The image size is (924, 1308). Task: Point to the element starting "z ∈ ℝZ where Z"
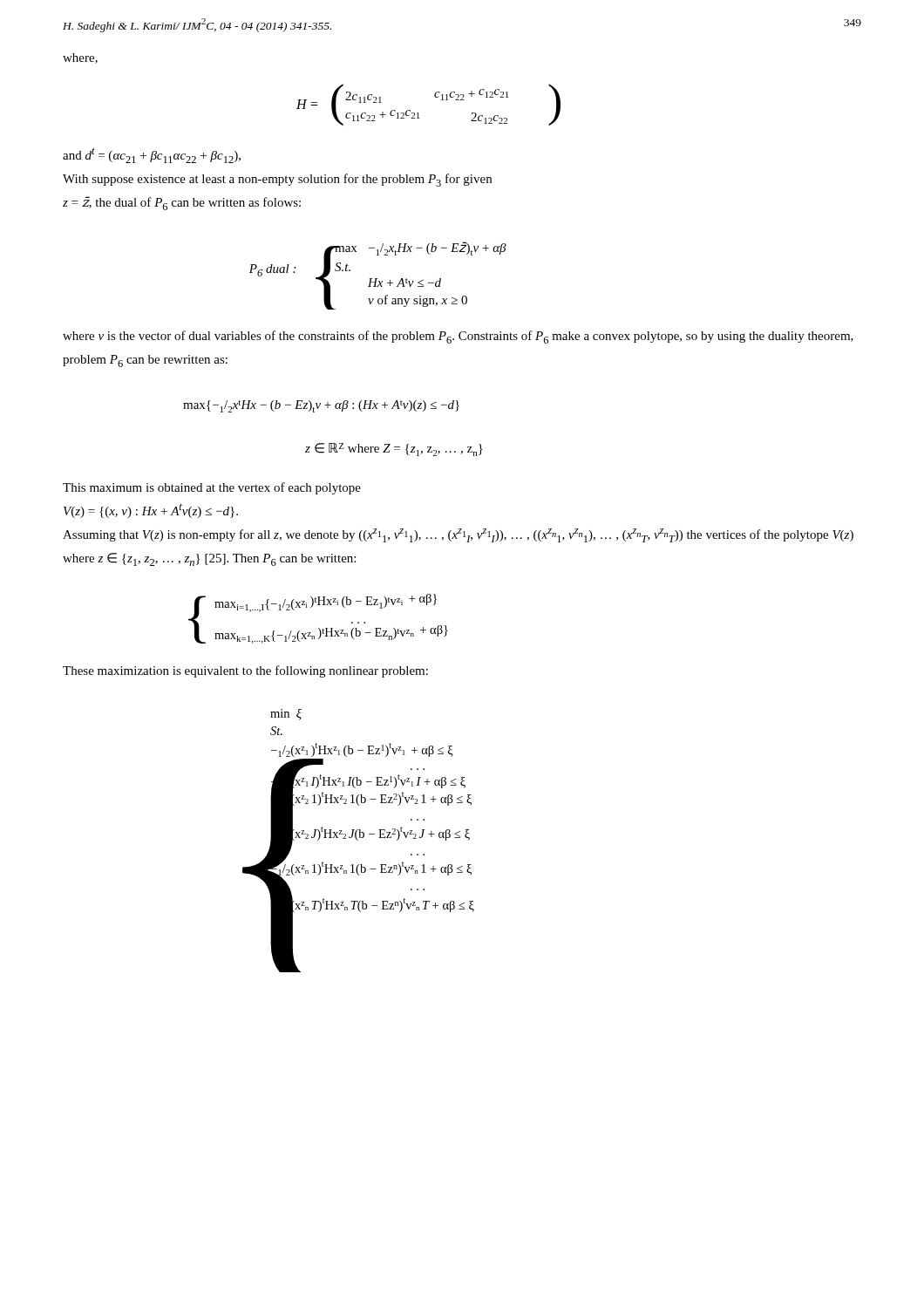pyautogui.click(x=462, y=448)
